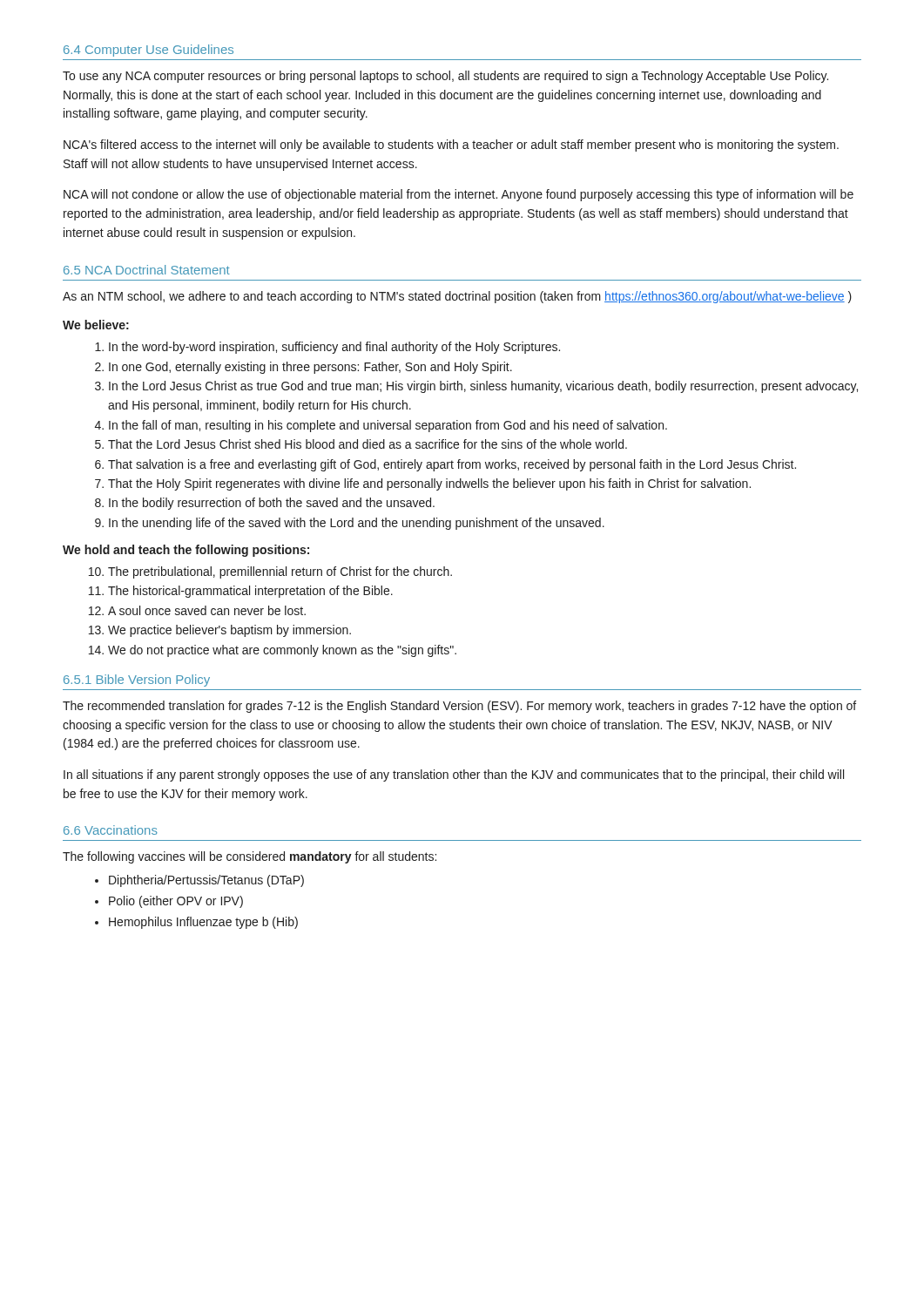Find the list item that says "The pretribulational, premillennial return of Christ for"
This screenshot has width=924, height=1307.
coord(280,572)
